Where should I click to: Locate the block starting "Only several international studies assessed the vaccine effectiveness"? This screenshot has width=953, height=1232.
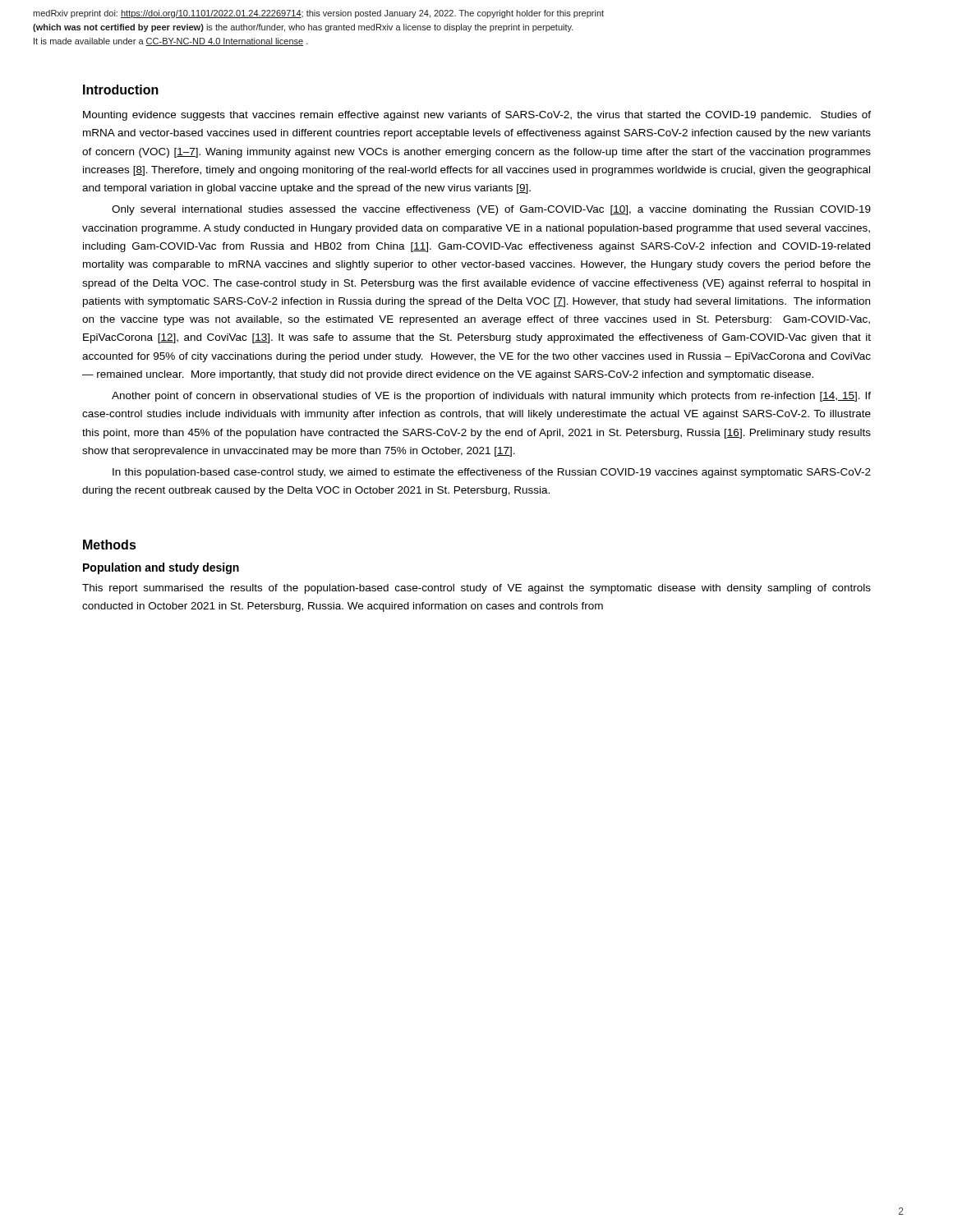click(x=476, y=292)
